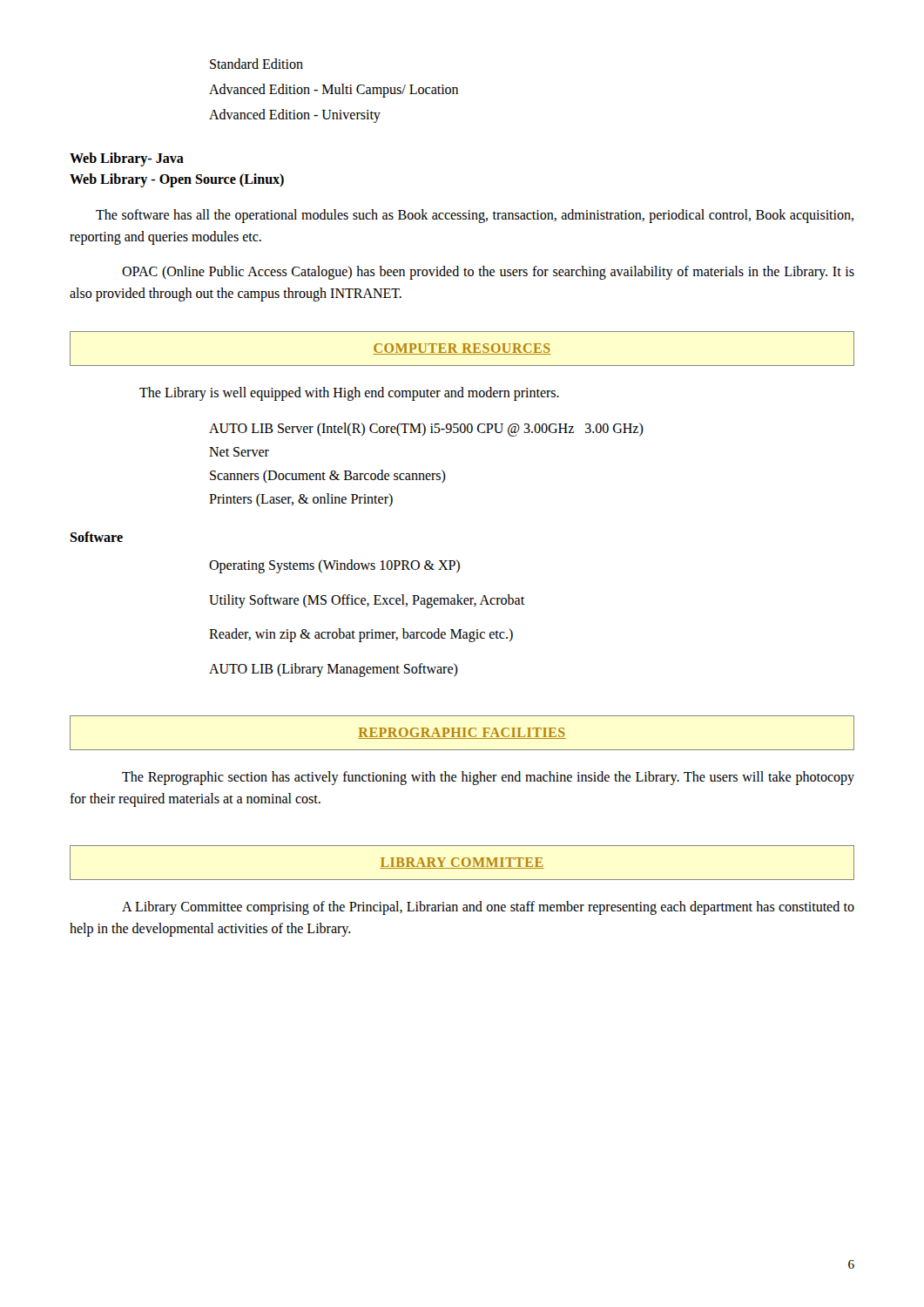Point to the text starting "Scanners (Document &"
This screenshot has height=1307, width=924.
click(x=327, y=475)
